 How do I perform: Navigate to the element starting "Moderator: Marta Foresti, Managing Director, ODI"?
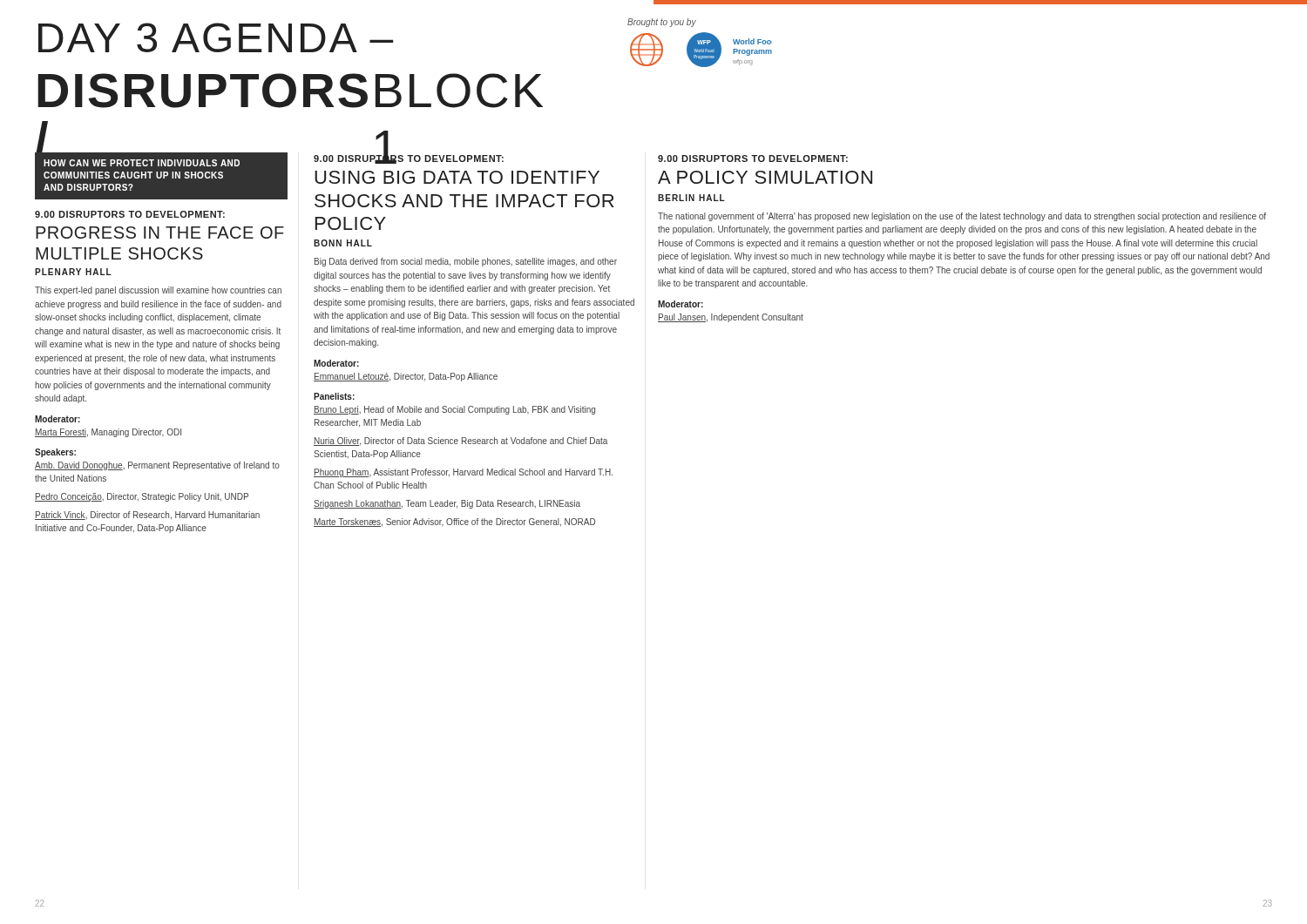tap(161, 427)
